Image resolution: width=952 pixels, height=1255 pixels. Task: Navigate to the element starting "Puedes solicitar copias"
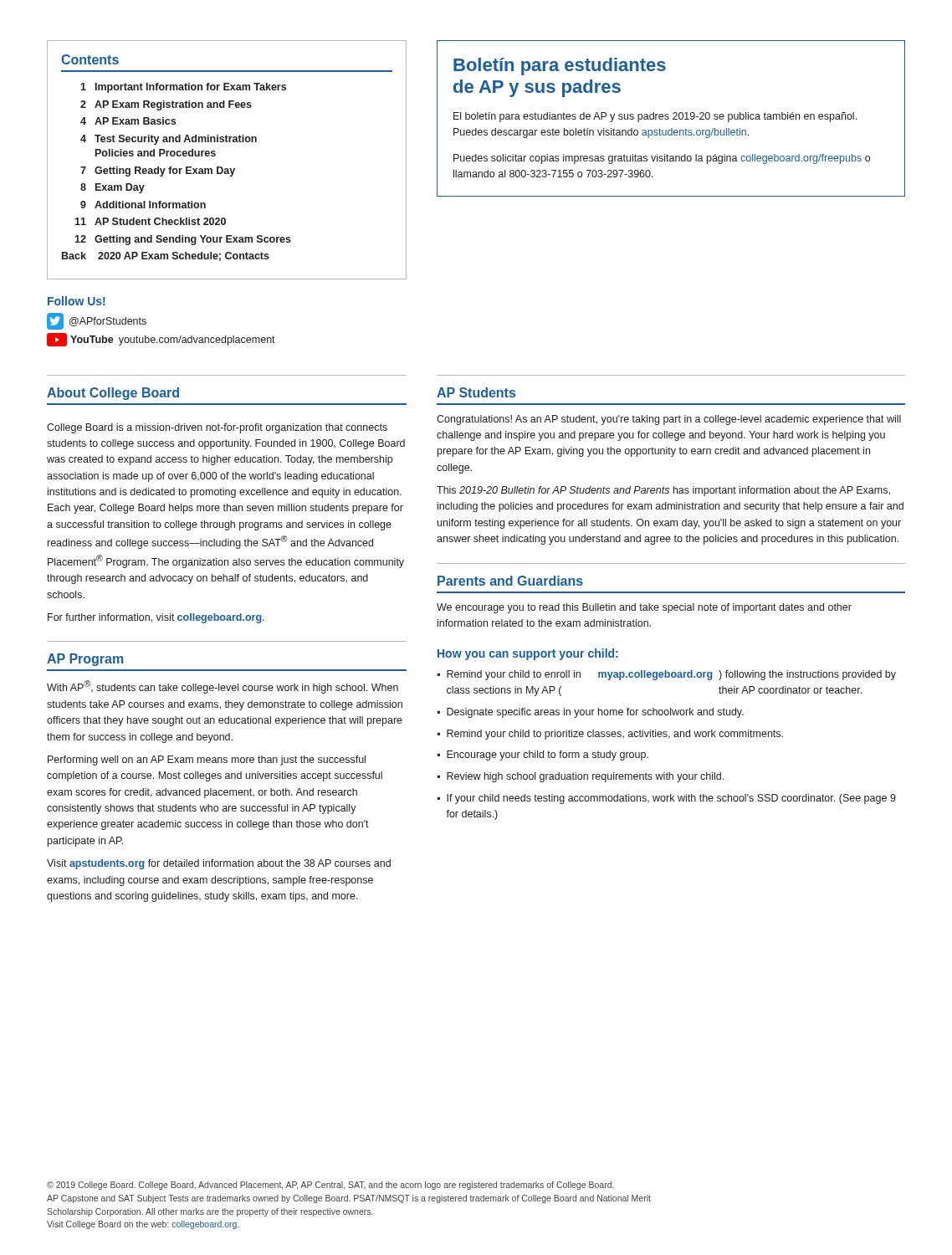coord(662,166)
